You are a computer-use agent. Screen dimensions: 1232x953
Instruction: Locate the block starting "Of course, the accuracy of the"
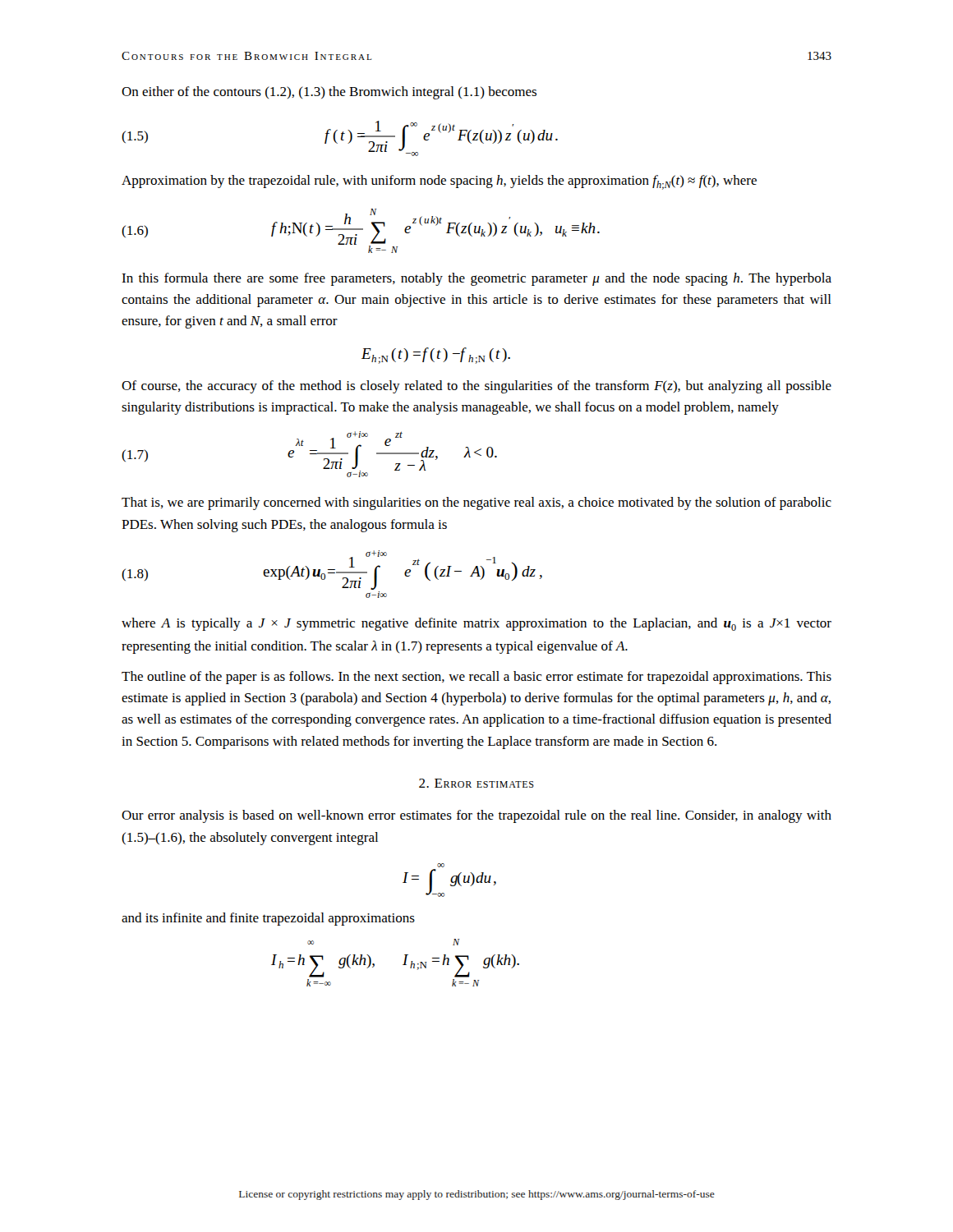coord(476,397)
